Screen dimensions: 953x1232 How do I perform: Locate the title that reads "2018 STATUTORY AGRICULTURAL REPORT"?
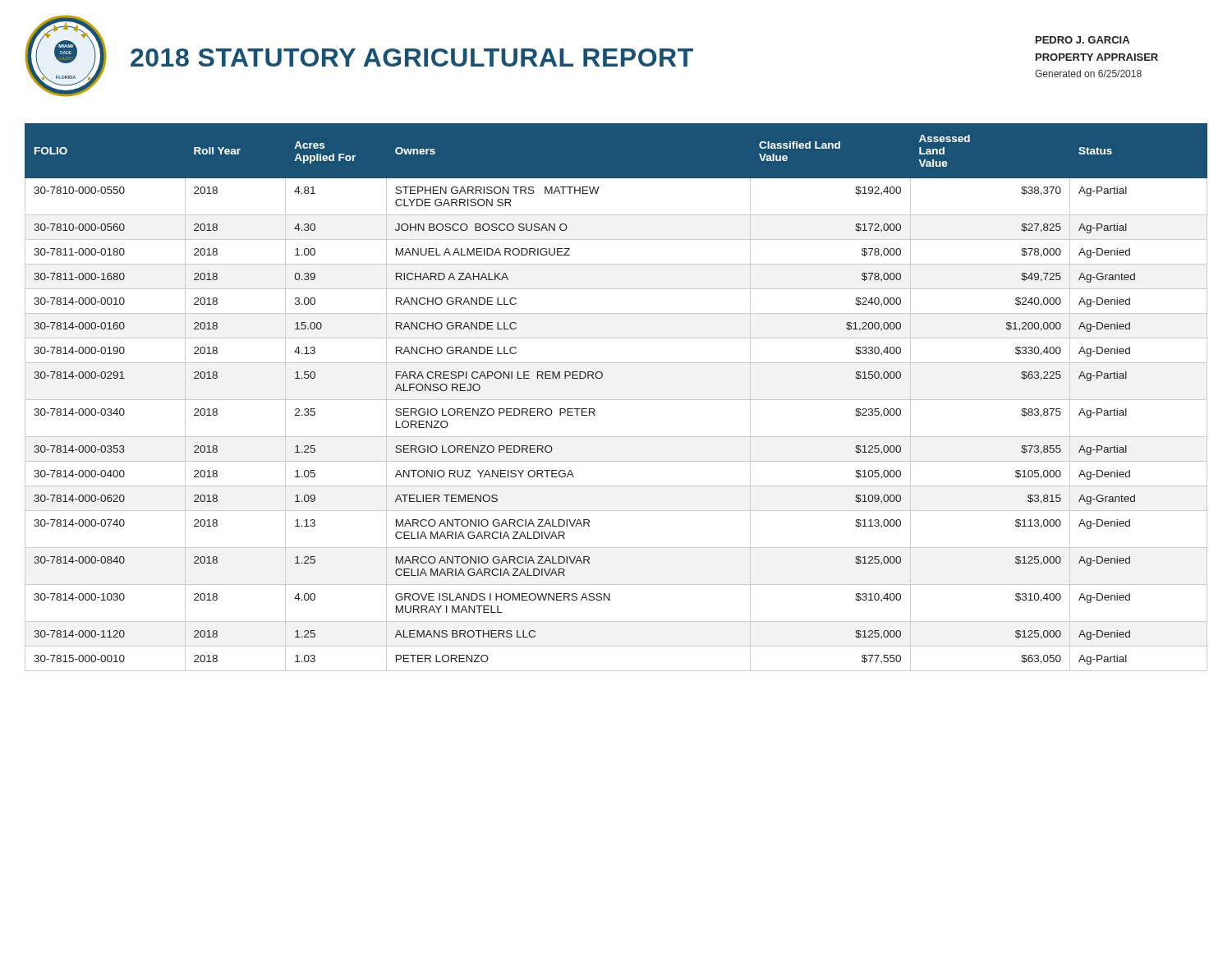[x=412, y=57]
